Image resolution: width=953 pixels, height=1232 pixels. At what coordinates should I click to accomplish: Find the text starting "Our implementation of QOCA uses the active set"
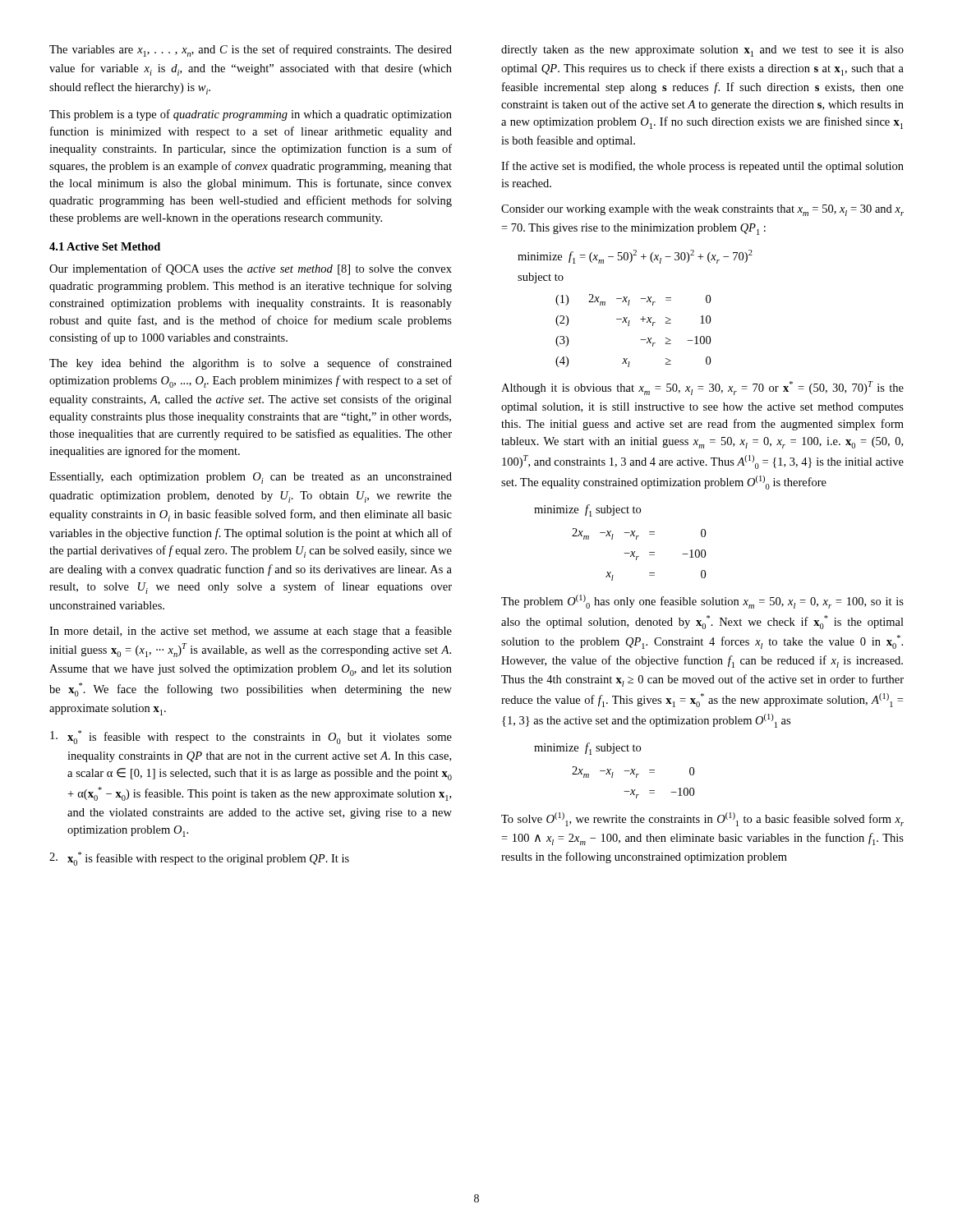point(251,304)
